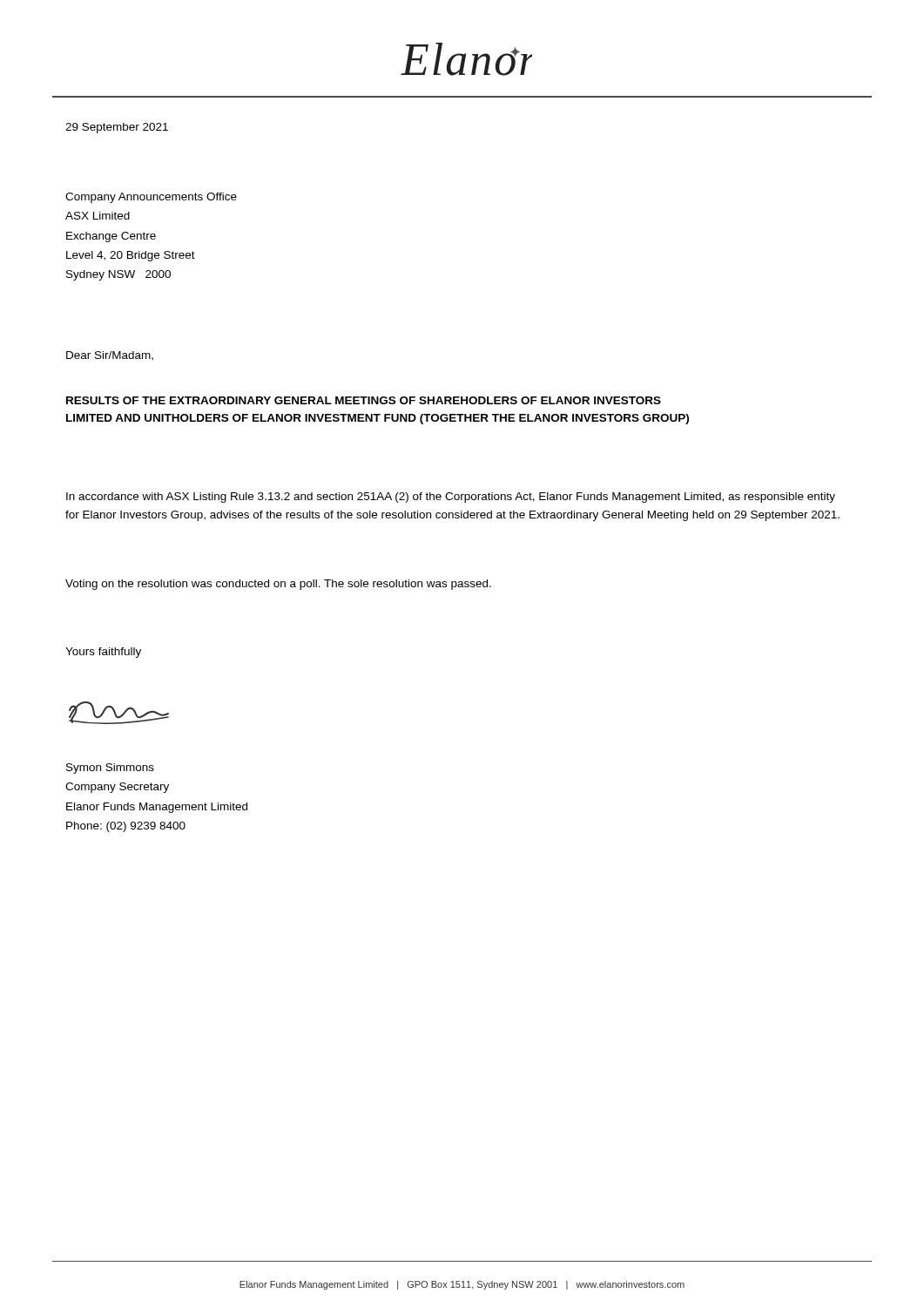Locate the logo
924x1307 pixels.
pyautogui.click(x=462, y=58)
